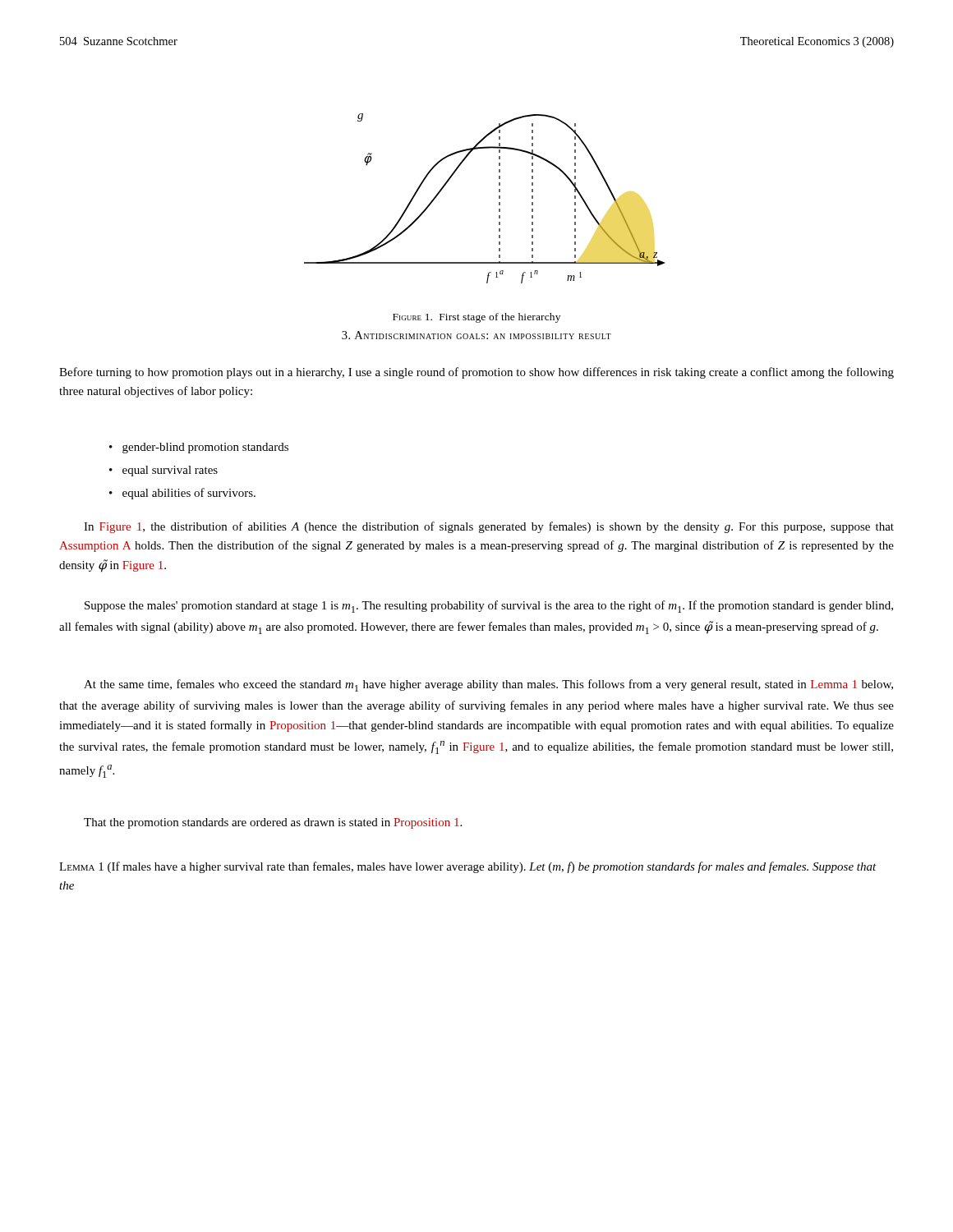Find the text block containing "That the promotion standards are"
The height and width of the screenshot is (1232, 953).
(273, 823)
